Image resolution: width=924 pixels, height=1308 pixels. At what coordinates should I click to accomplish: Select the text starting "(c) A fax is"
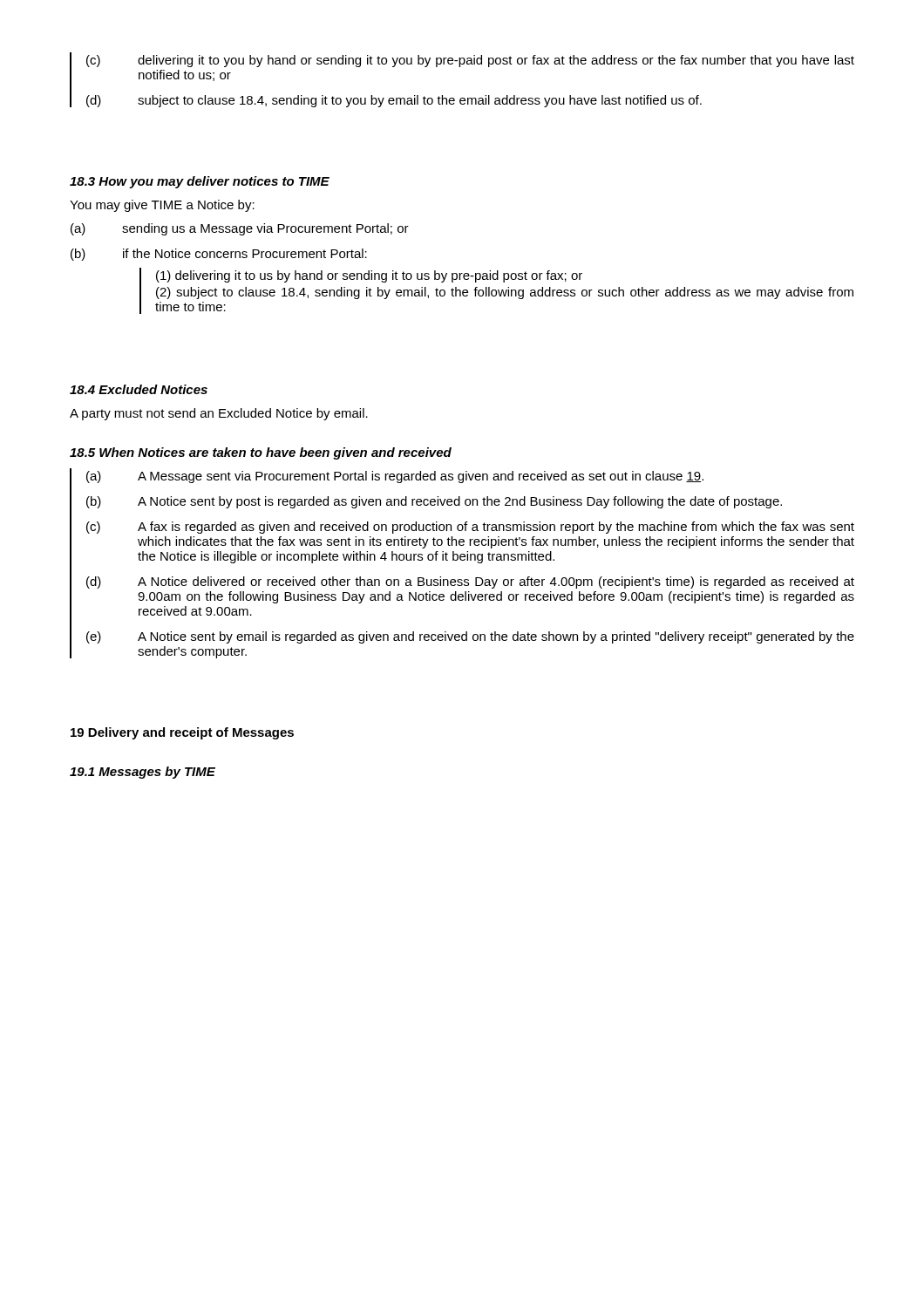coord(470,541)
